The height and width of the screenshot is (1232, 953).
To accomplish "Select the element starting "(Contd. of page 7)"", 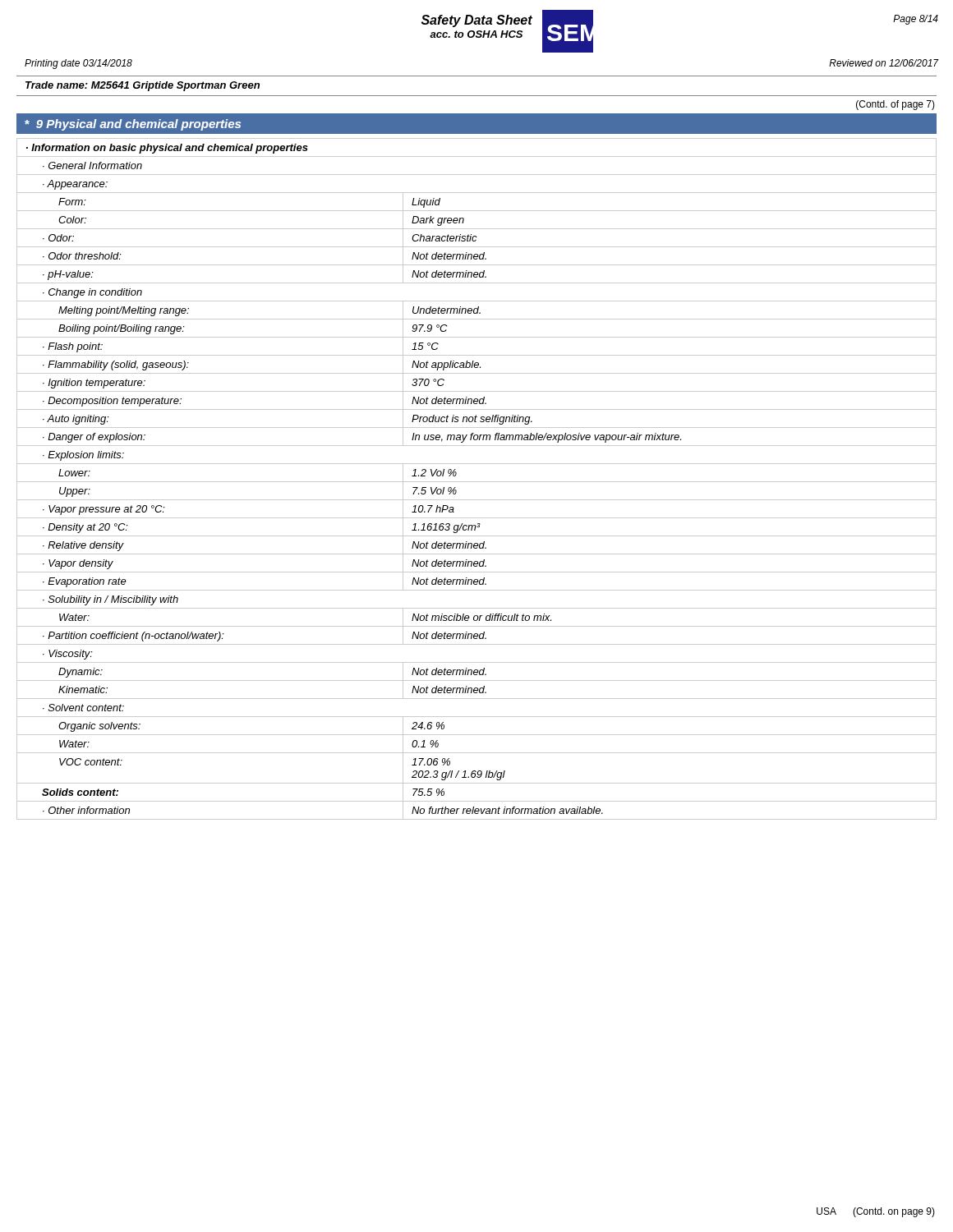I will pyautogui.click(x=895, y=104).
